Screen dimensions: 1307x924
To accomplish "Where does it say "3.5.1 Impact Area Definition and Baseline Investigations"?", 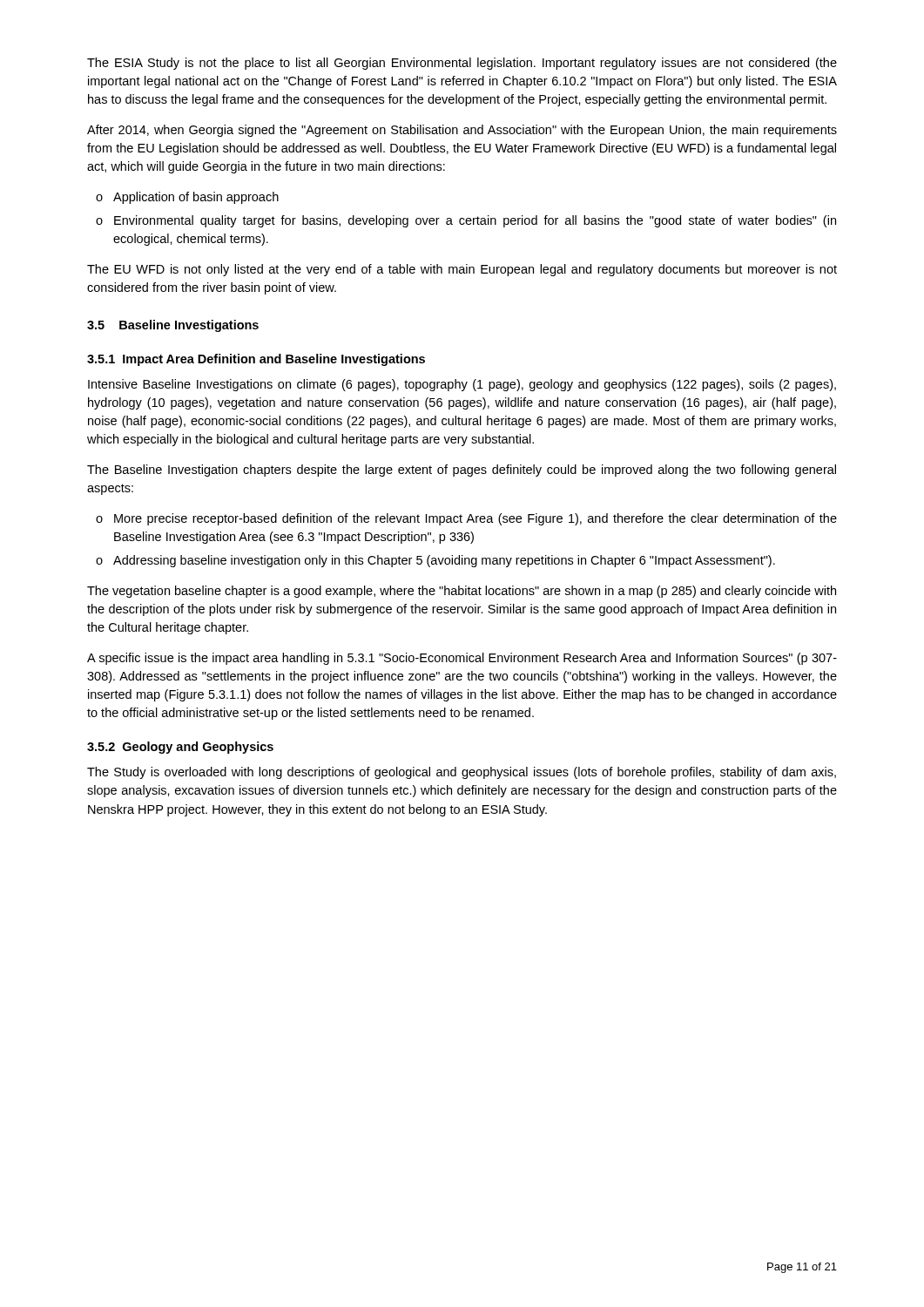I will [256, 359].
